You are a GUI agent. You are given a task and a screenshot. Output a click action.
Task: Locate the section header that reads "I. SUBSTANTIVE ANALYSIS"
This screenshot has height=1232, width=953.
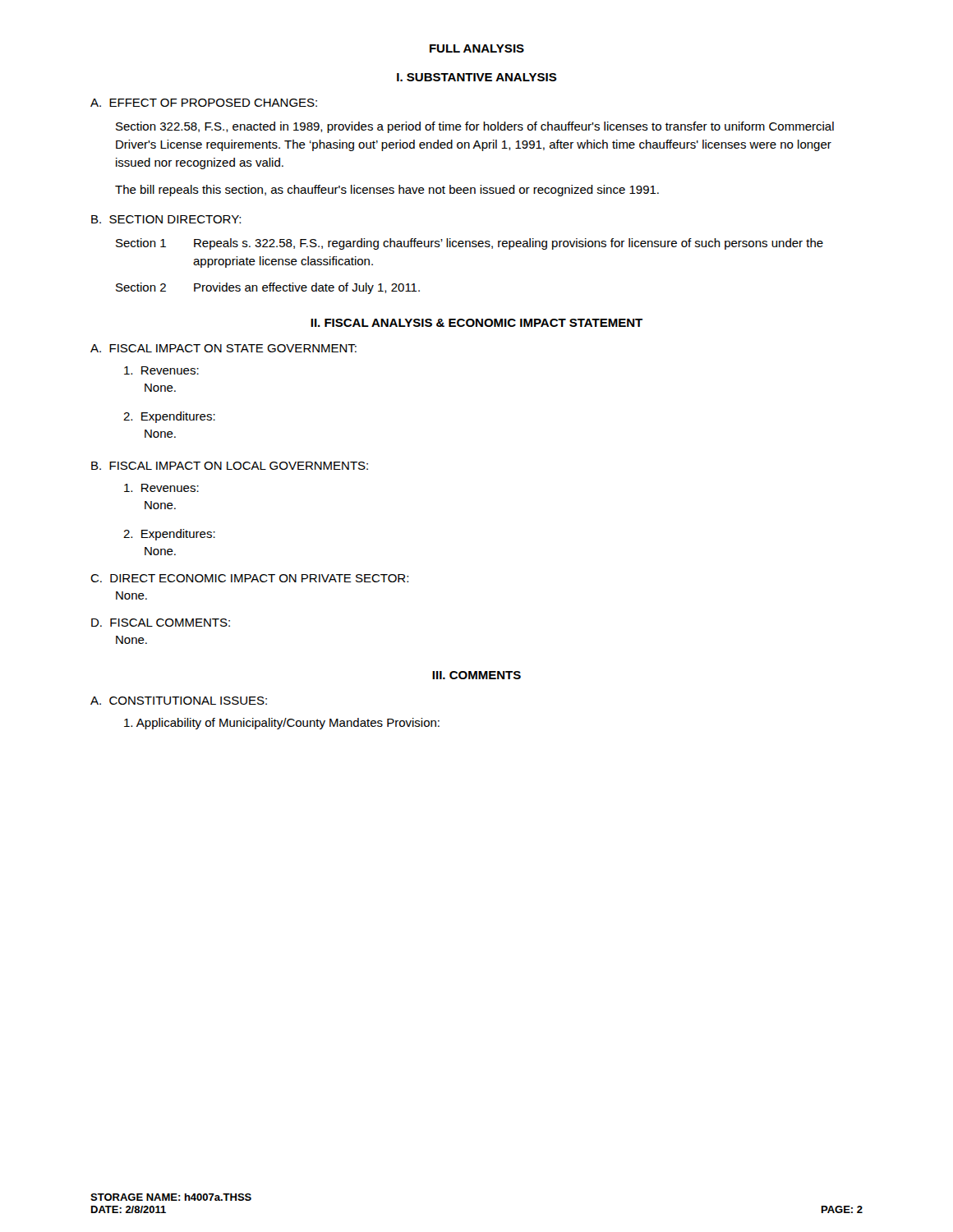coord(476,77)
